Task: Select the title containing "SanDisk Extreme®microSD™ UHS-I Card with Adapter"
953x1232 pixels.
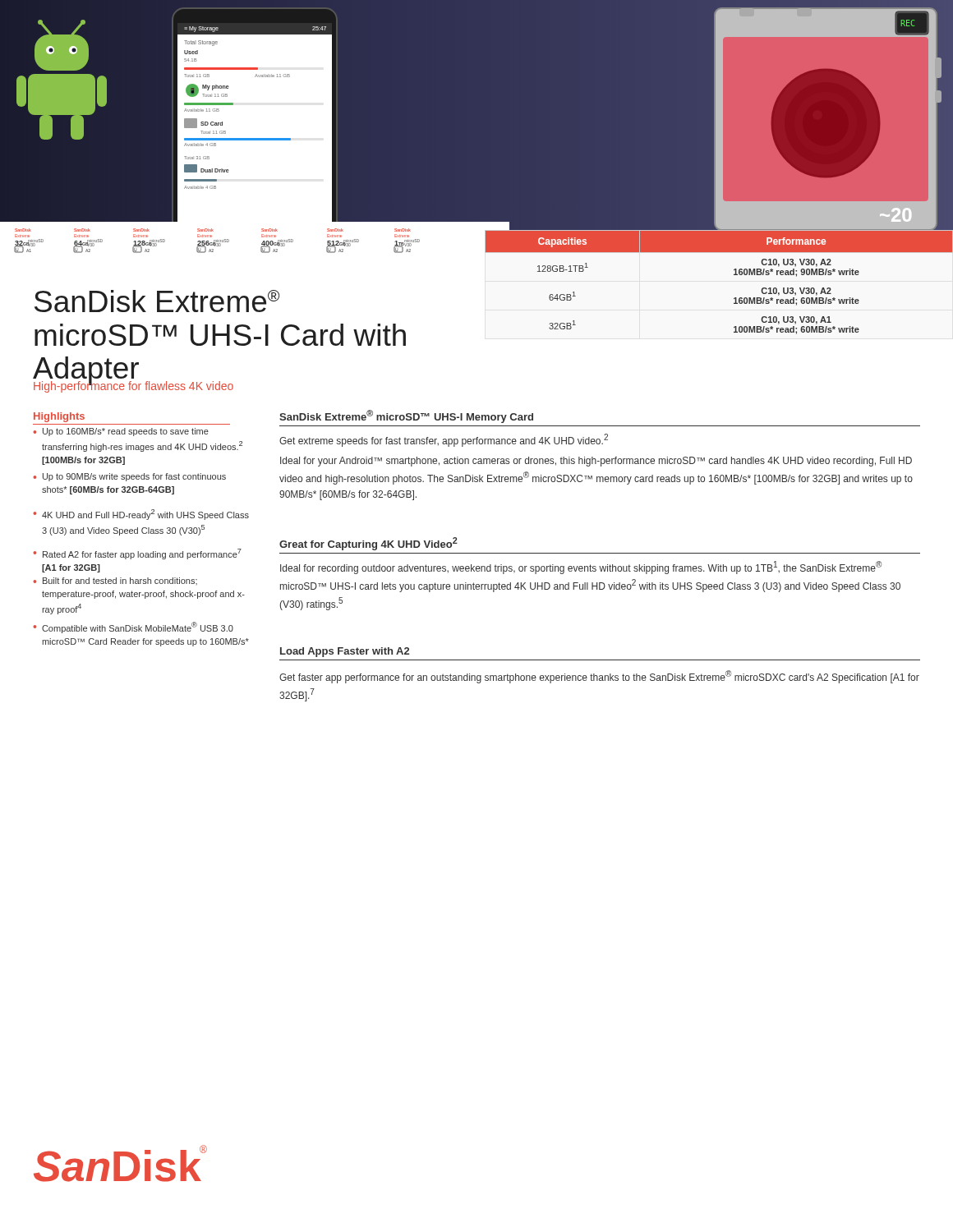Action: pos(251,336)
